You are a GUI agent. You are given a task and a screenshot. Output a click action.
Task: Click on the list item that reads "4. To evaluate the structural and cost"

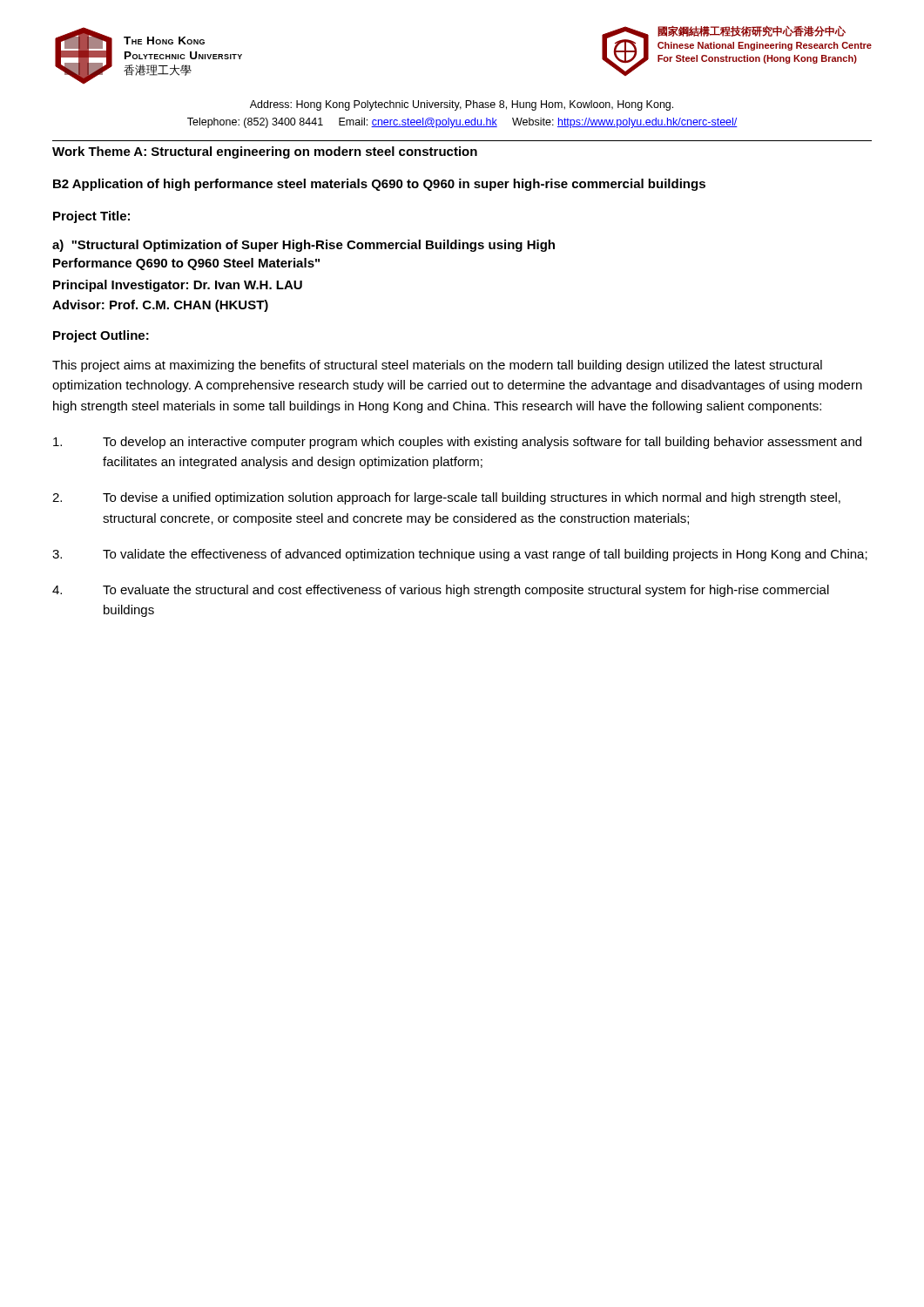[x=462, y=600]
